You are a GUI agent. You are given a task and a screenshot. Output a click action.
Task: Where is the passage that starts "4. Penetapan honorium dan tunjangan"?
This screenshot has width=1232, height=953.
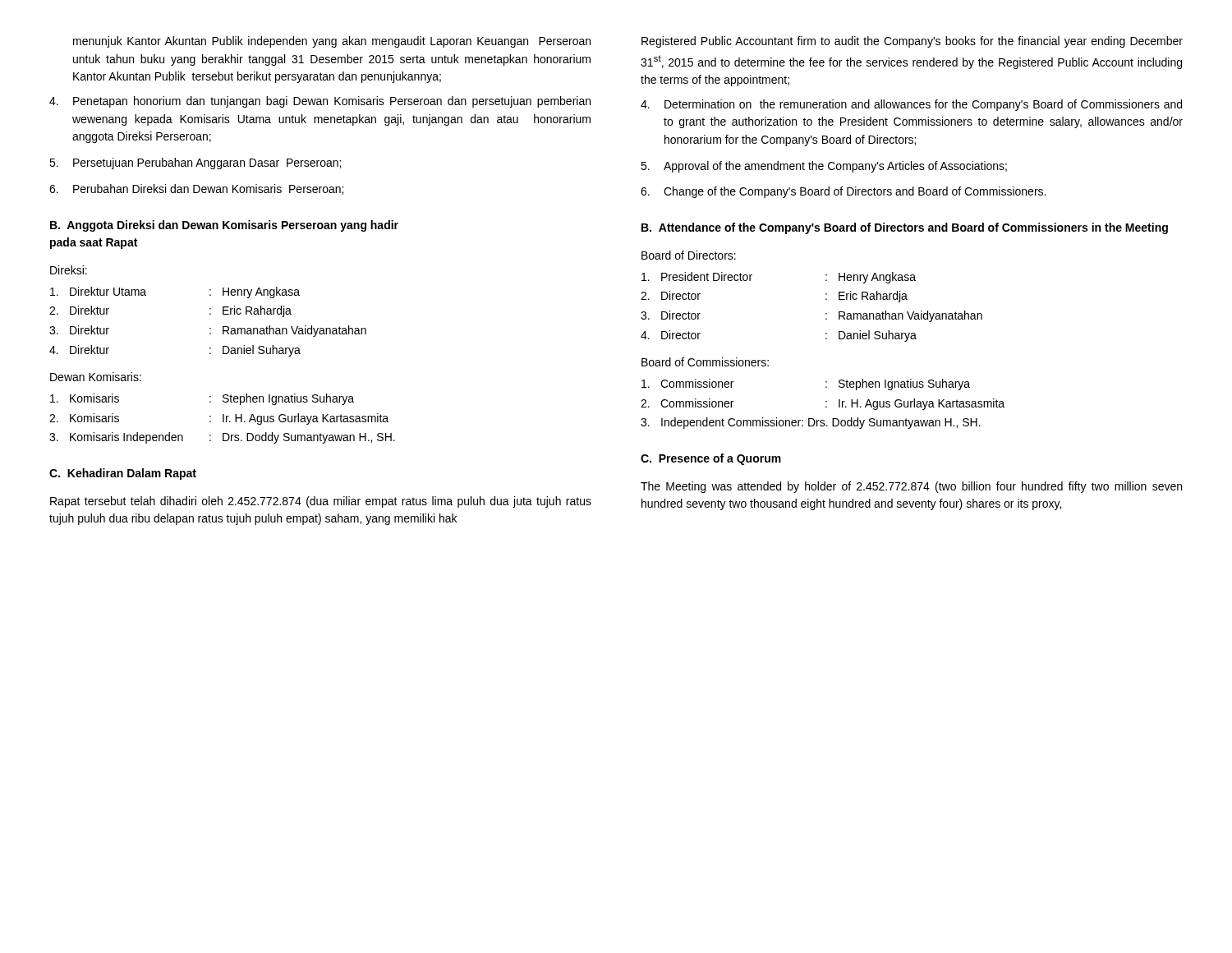tap(320, 120)
